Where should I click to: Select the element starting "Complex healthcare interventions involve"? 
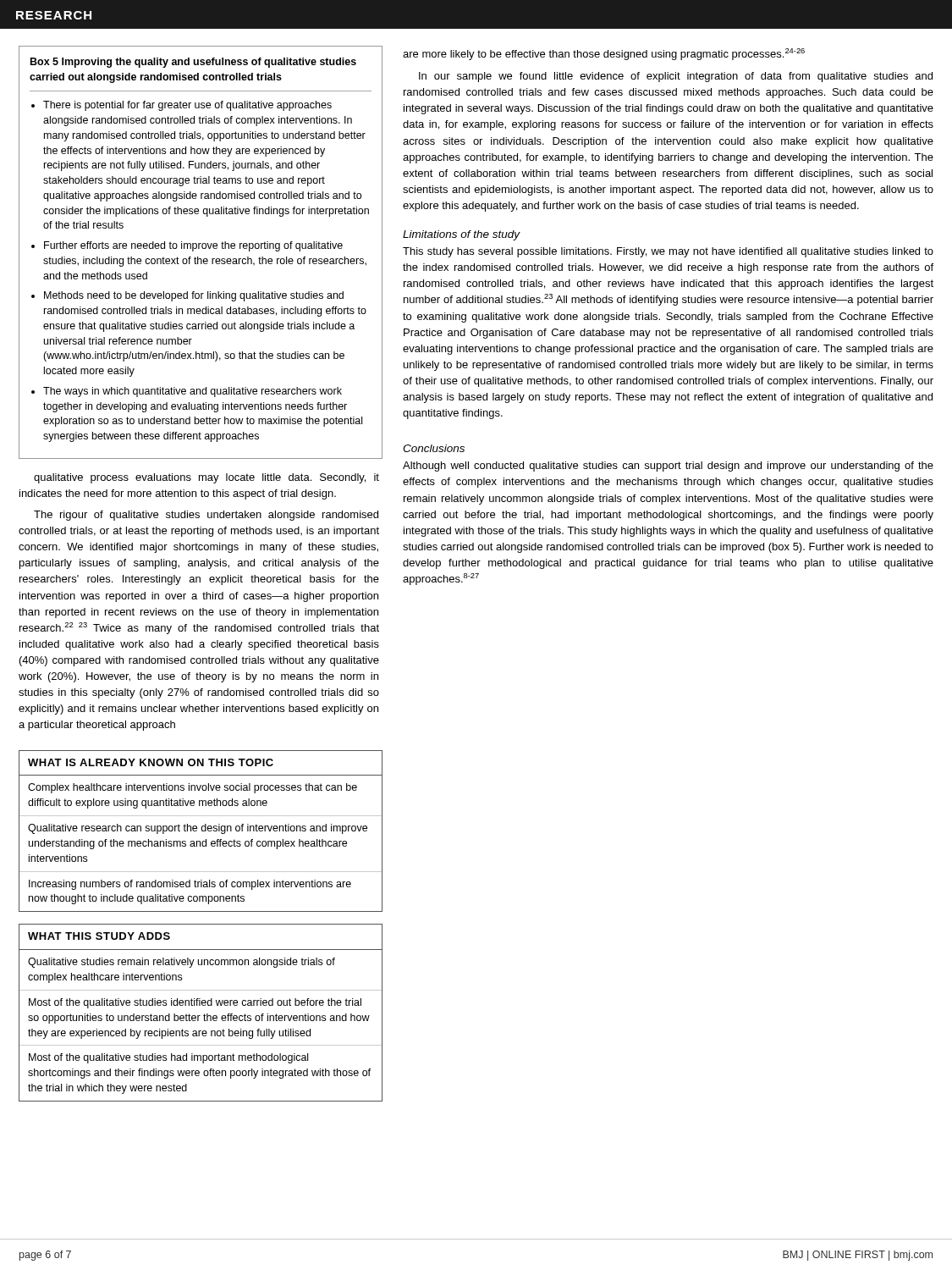193,795
